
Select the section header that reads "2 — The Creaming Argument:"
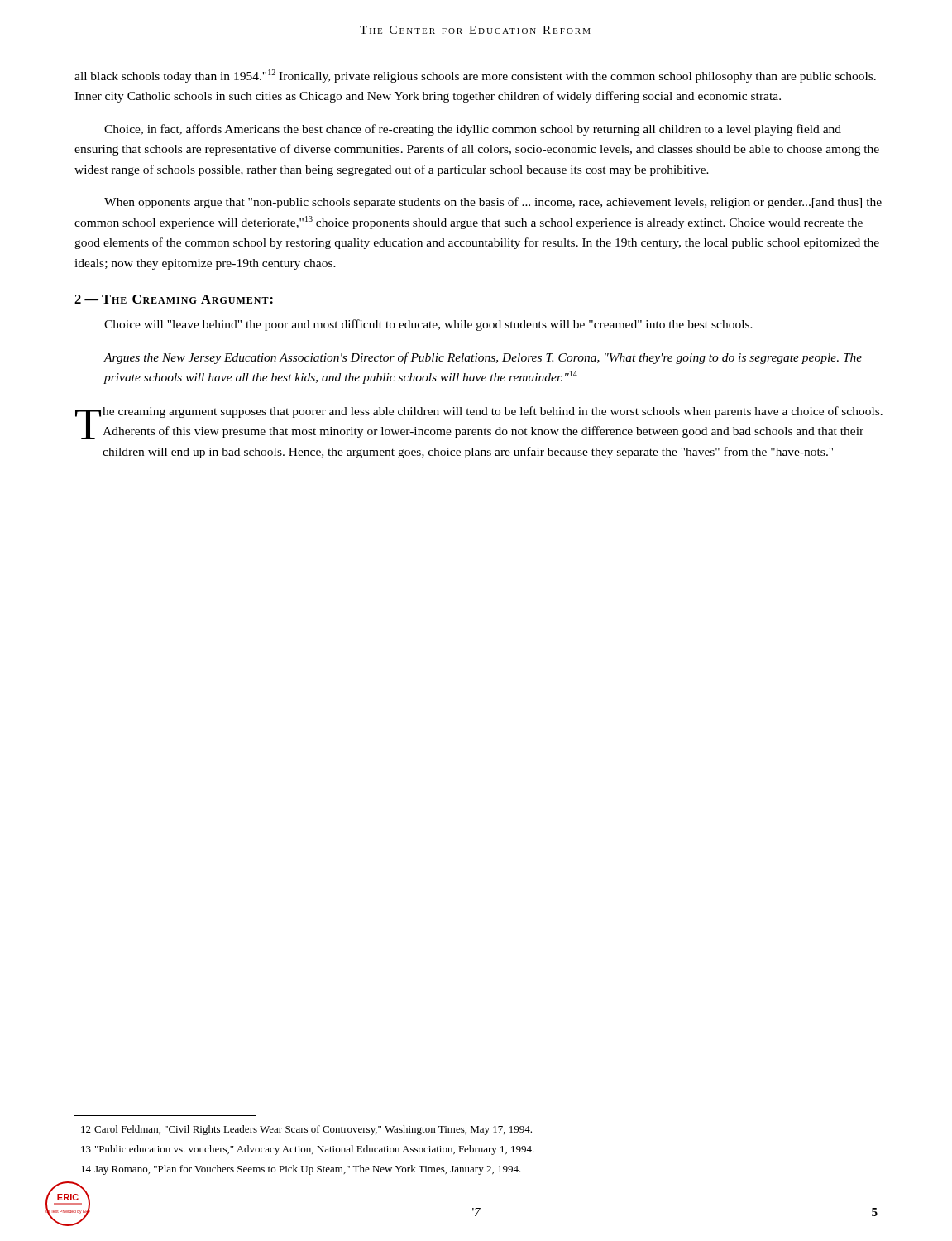[x=175, y=299]
